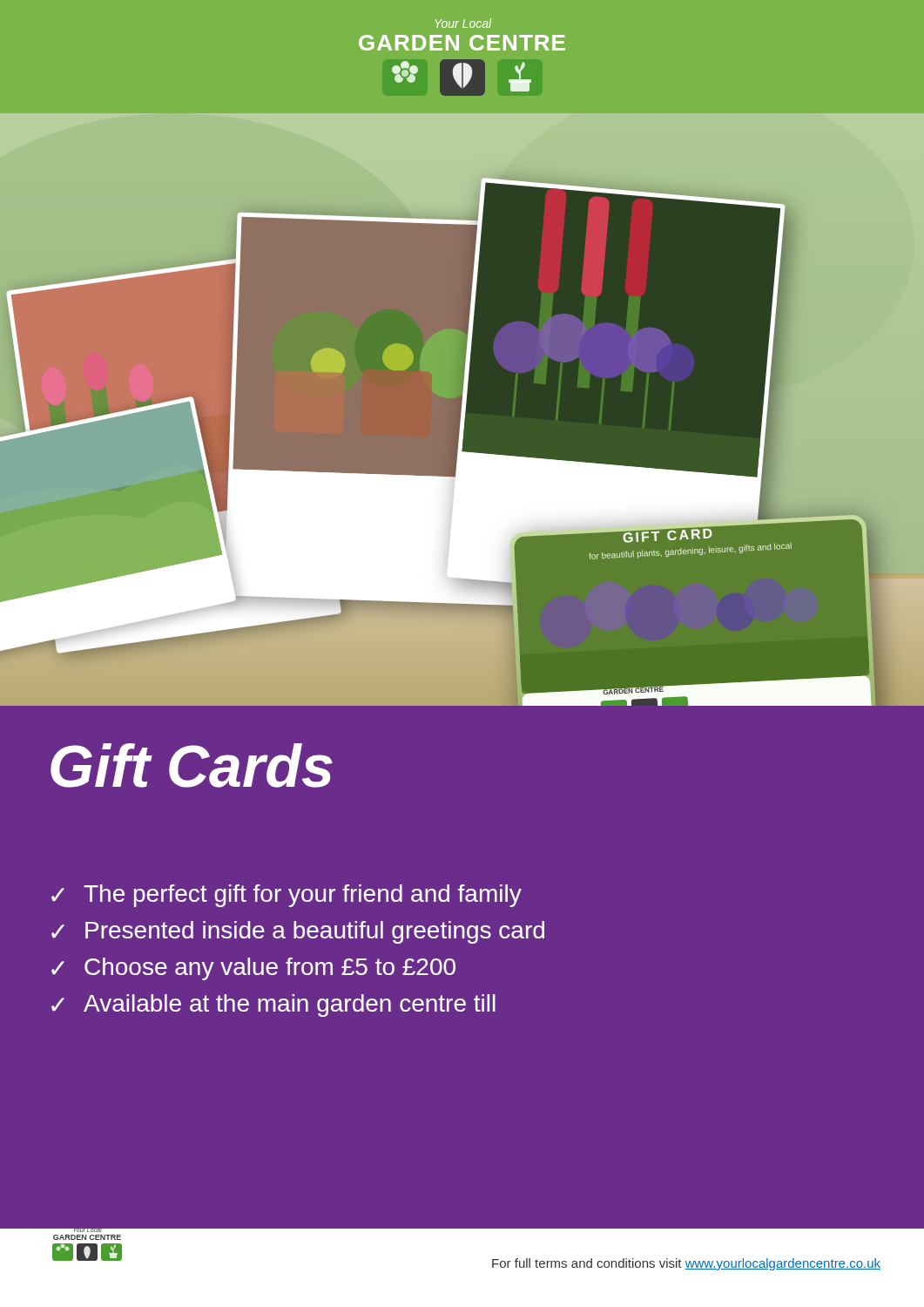Select the photo
Viewport: 924px width, 1307px height.
pyautogui.click(x=462, y=411)
